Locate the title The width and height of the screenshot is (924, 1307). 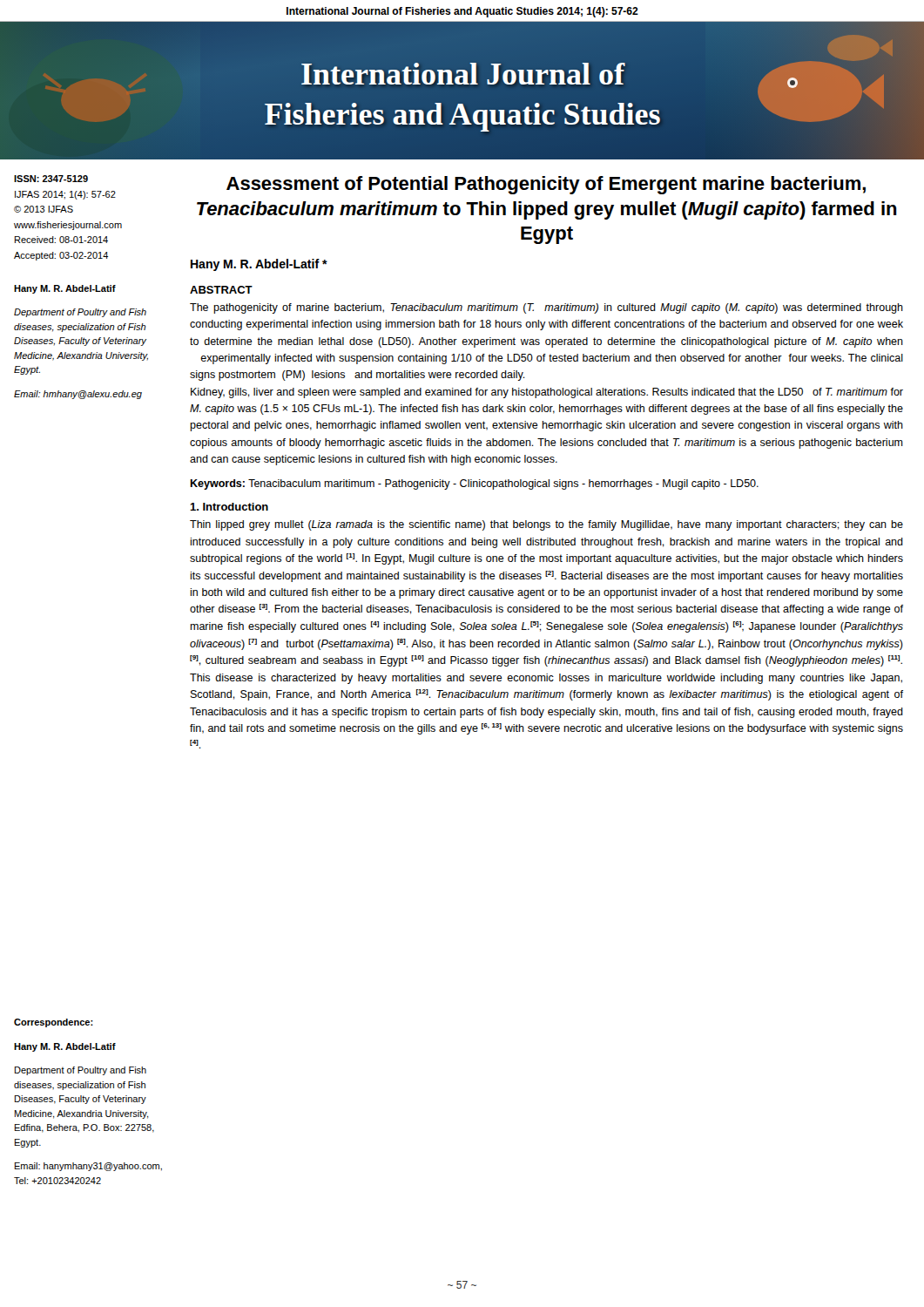tap(546, 208)
